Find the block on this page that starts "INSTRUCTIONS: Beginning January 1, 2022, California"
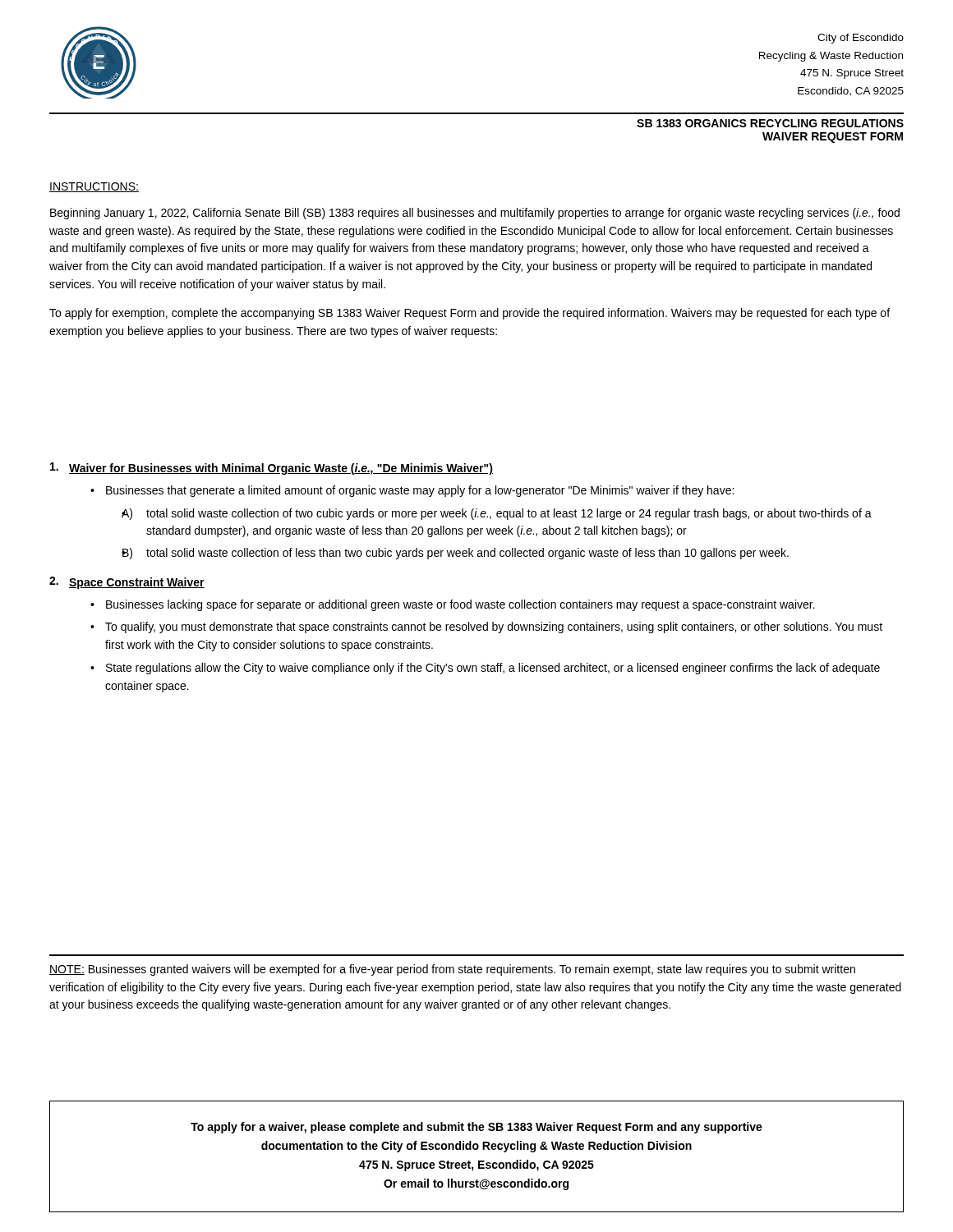Image resolution: width=953 pixels, height=1232 pixels. pyautogui.click(x=476, y=260)
